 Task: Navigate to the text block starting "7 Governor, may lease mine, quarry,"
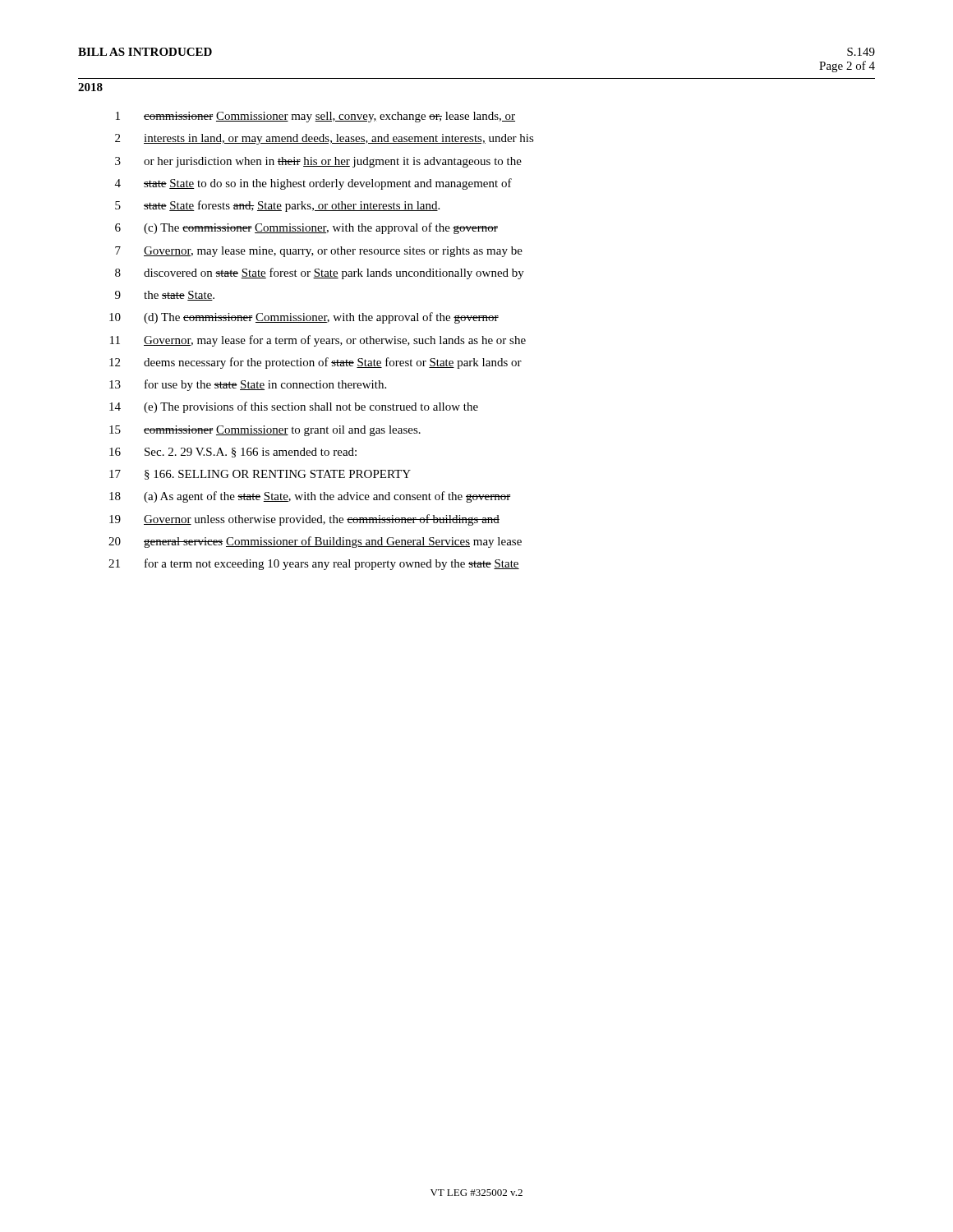tap(476, 251)
